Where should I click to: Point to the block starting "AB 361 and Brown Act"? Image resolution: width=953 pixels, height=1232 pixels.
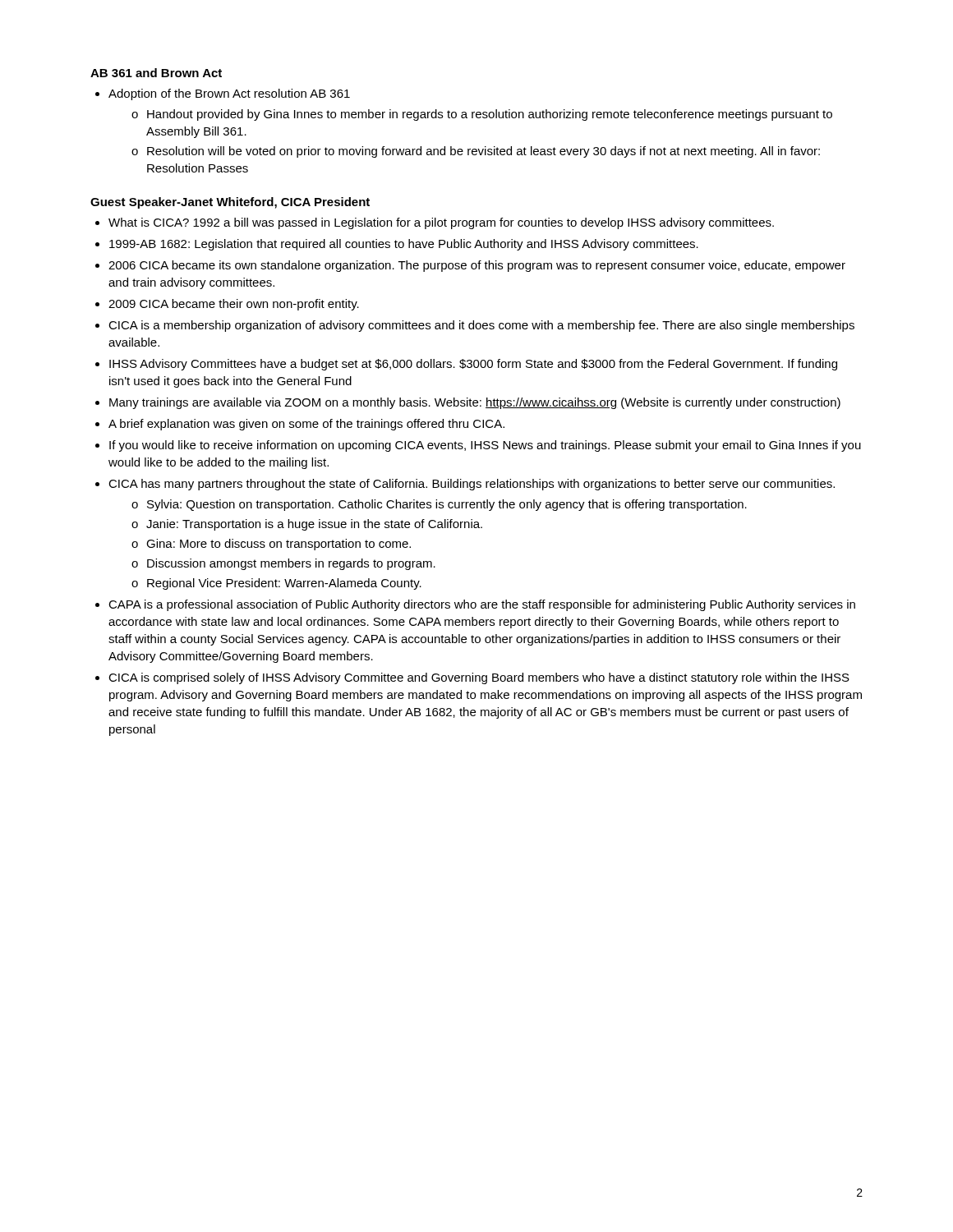pyautogui.click(x=156, y=73)
